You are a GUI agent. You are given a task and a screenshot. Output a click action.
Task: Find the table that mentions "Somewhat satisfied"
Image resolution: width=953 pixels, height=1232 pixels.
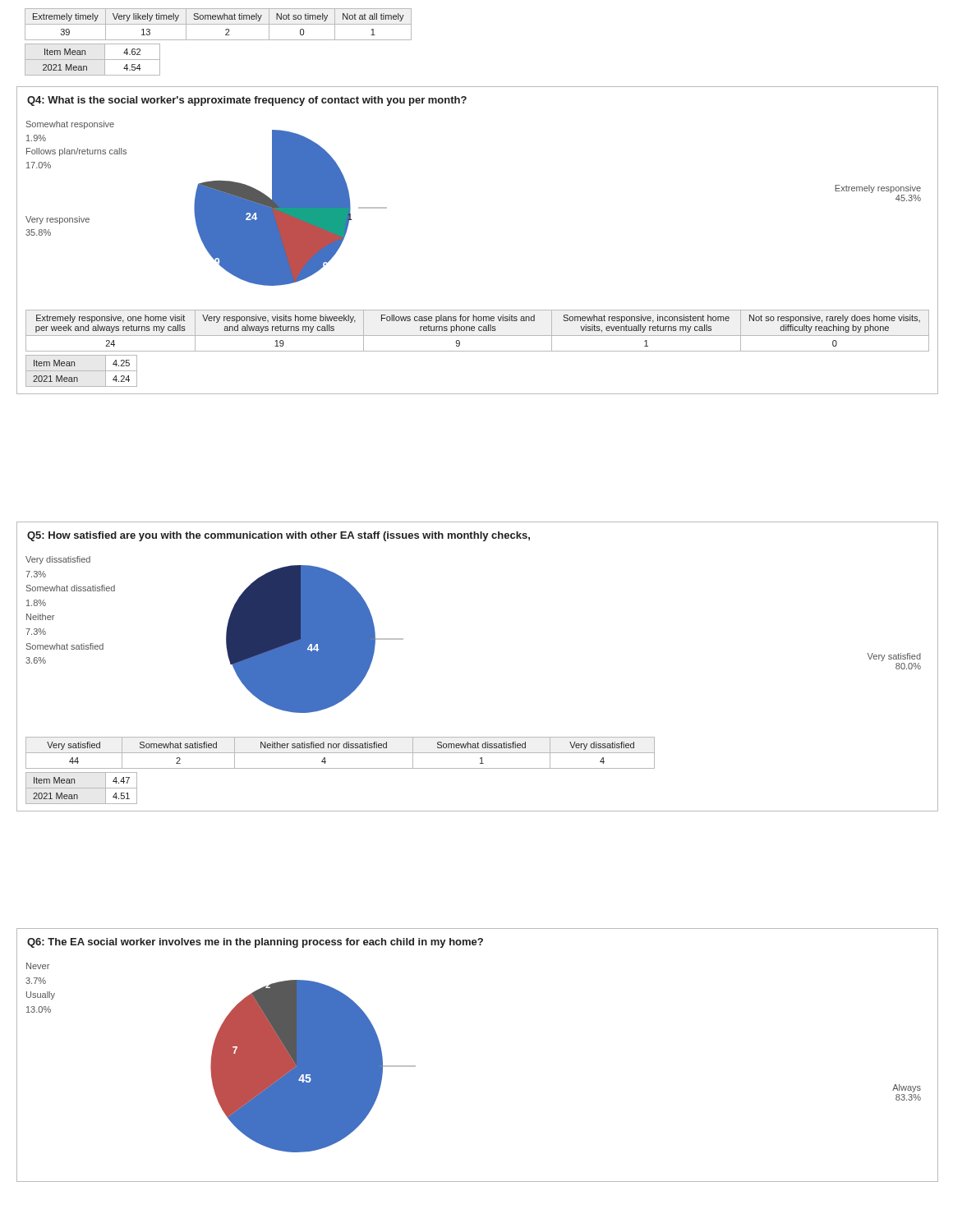click(x=477, y=753)
